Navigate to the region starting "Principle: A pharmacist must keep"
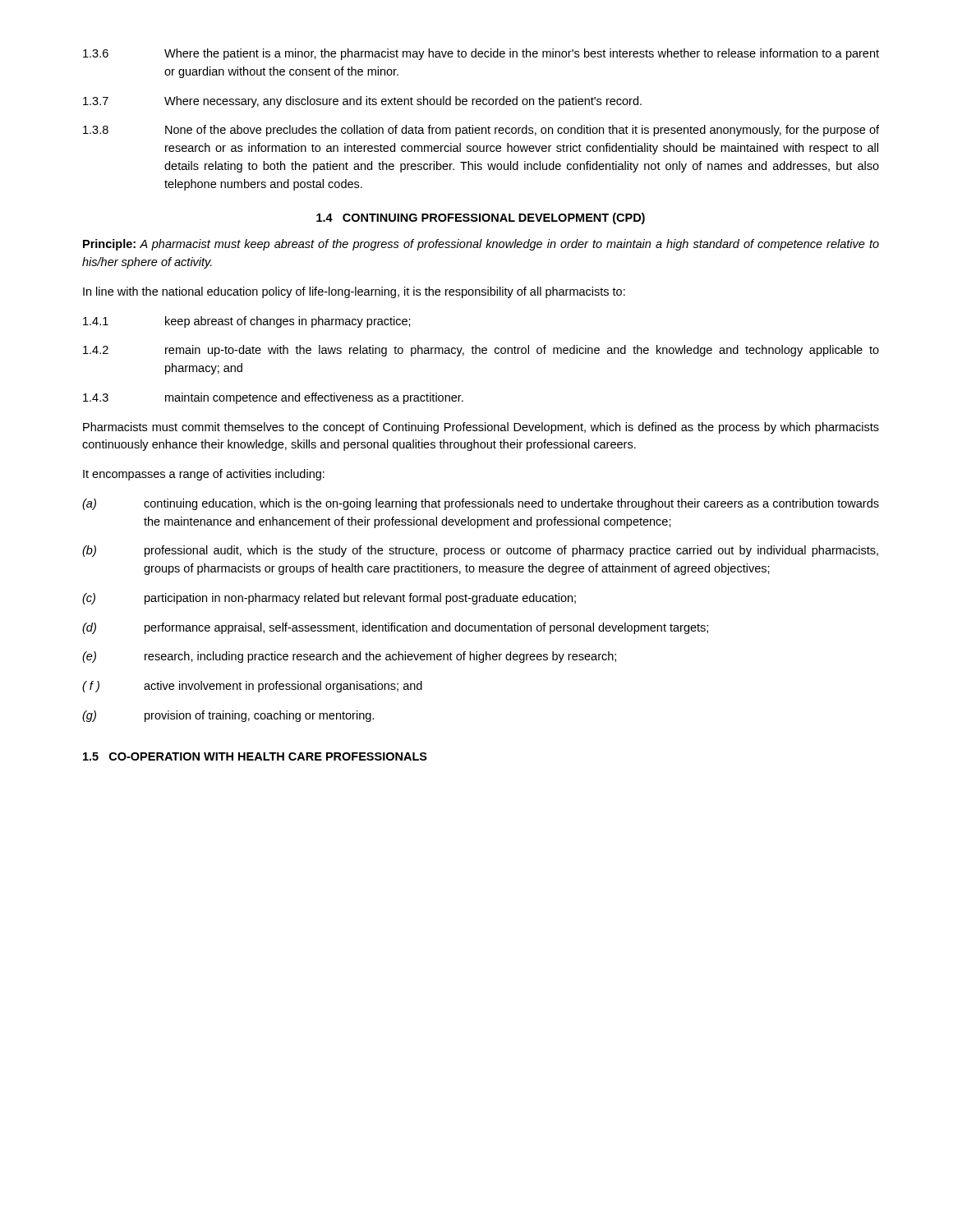Image resolution: width=953 pixels, height=1232 pixels. pyautogui.click(x=481, y=253)
